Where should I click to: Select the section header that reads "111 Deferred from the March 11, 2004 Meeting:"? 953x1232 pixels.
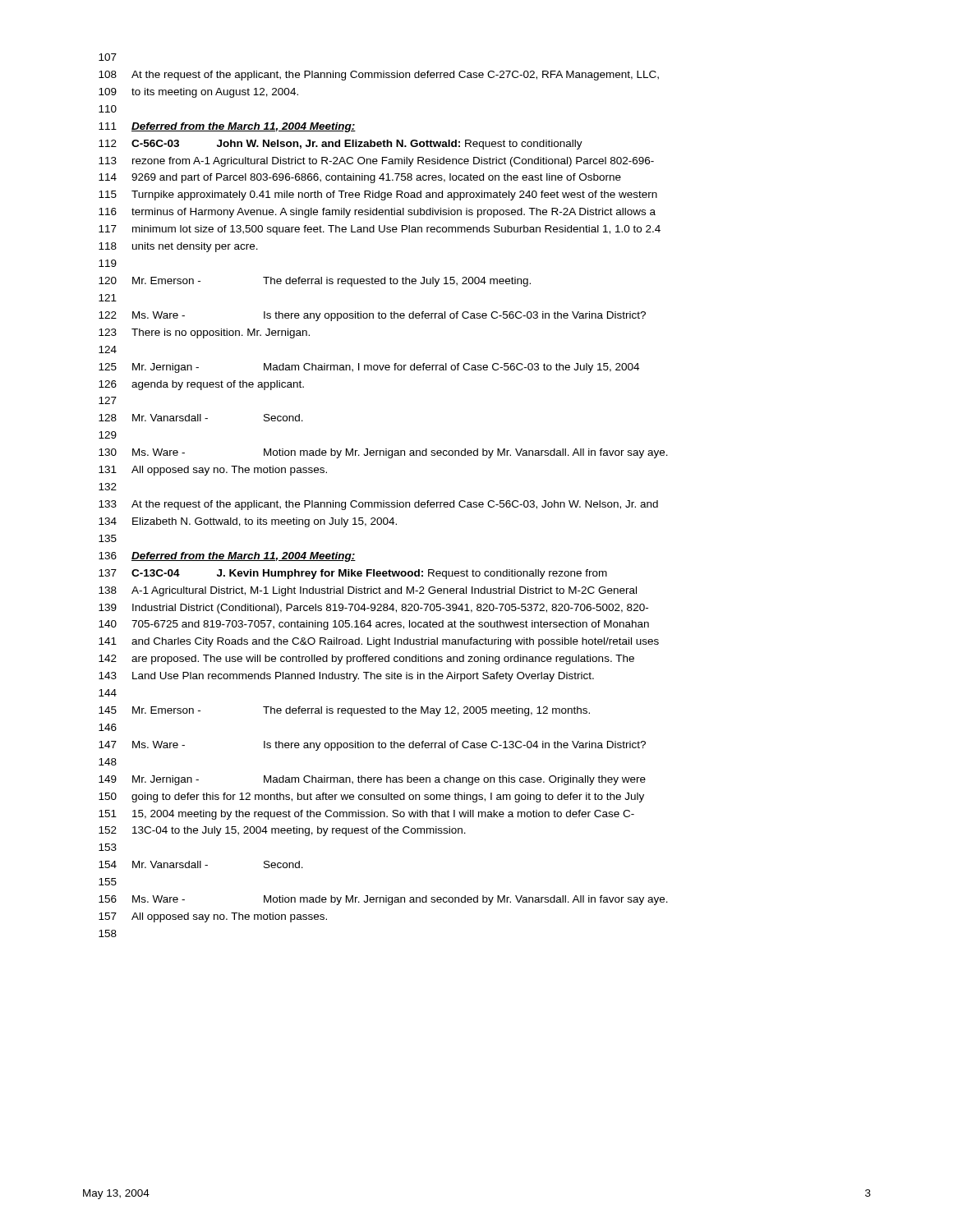click(227, 127)
